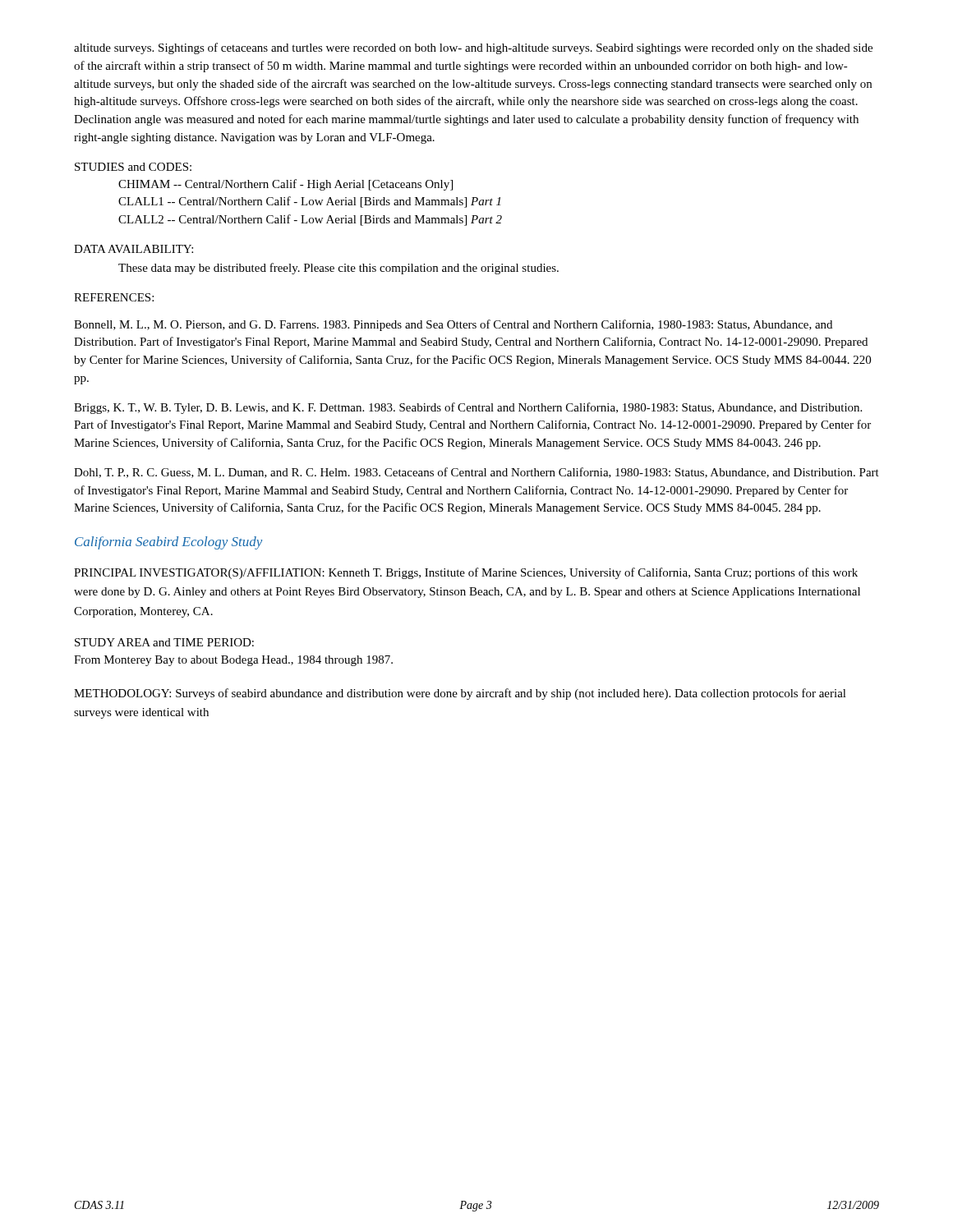
Task: Click the passage that begins "altitude surveys. Sightings of cetaceans"
Action: (473, 92)
